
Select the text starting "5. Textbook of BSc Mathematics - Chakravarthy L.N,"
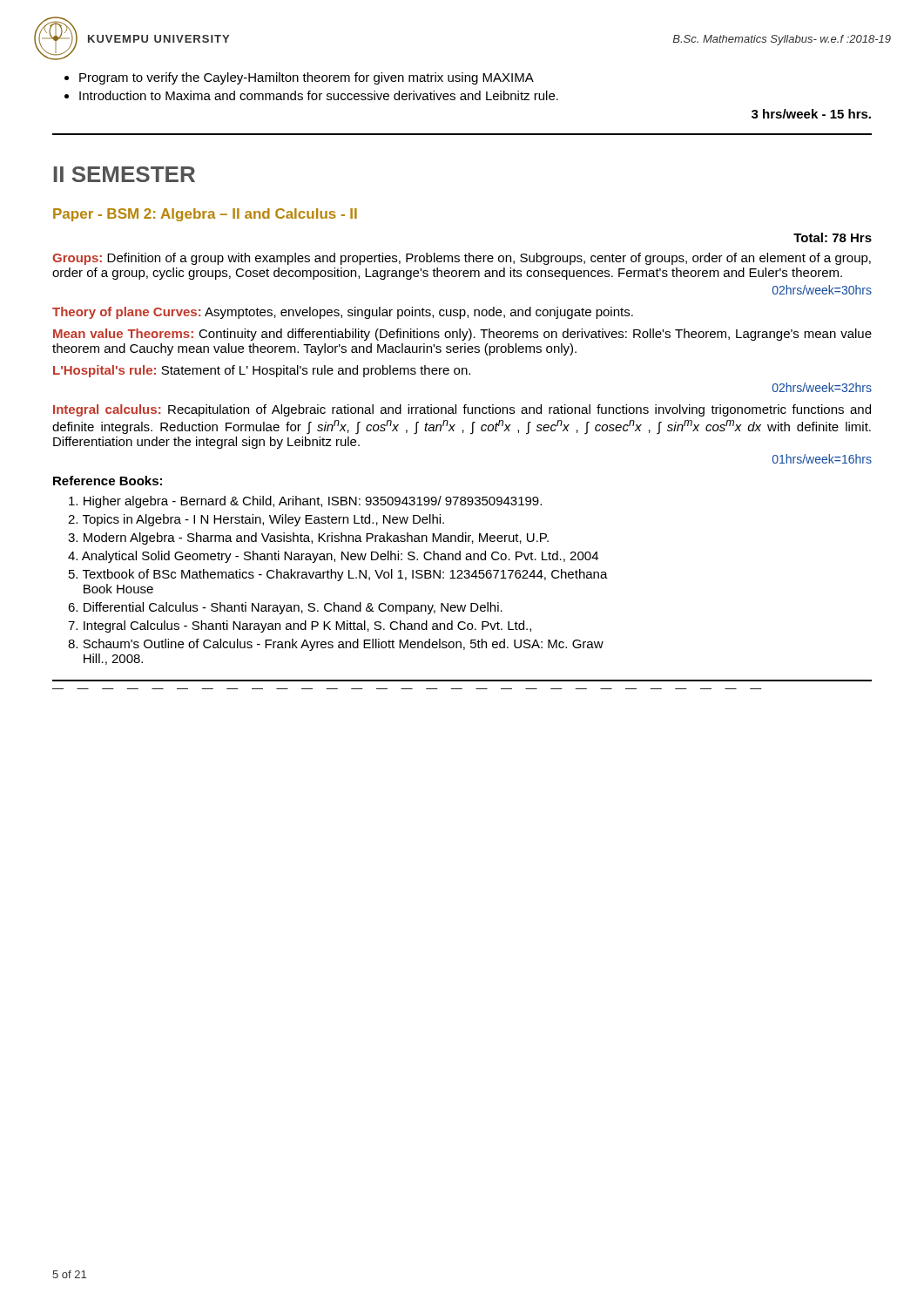tap(338, 581)
